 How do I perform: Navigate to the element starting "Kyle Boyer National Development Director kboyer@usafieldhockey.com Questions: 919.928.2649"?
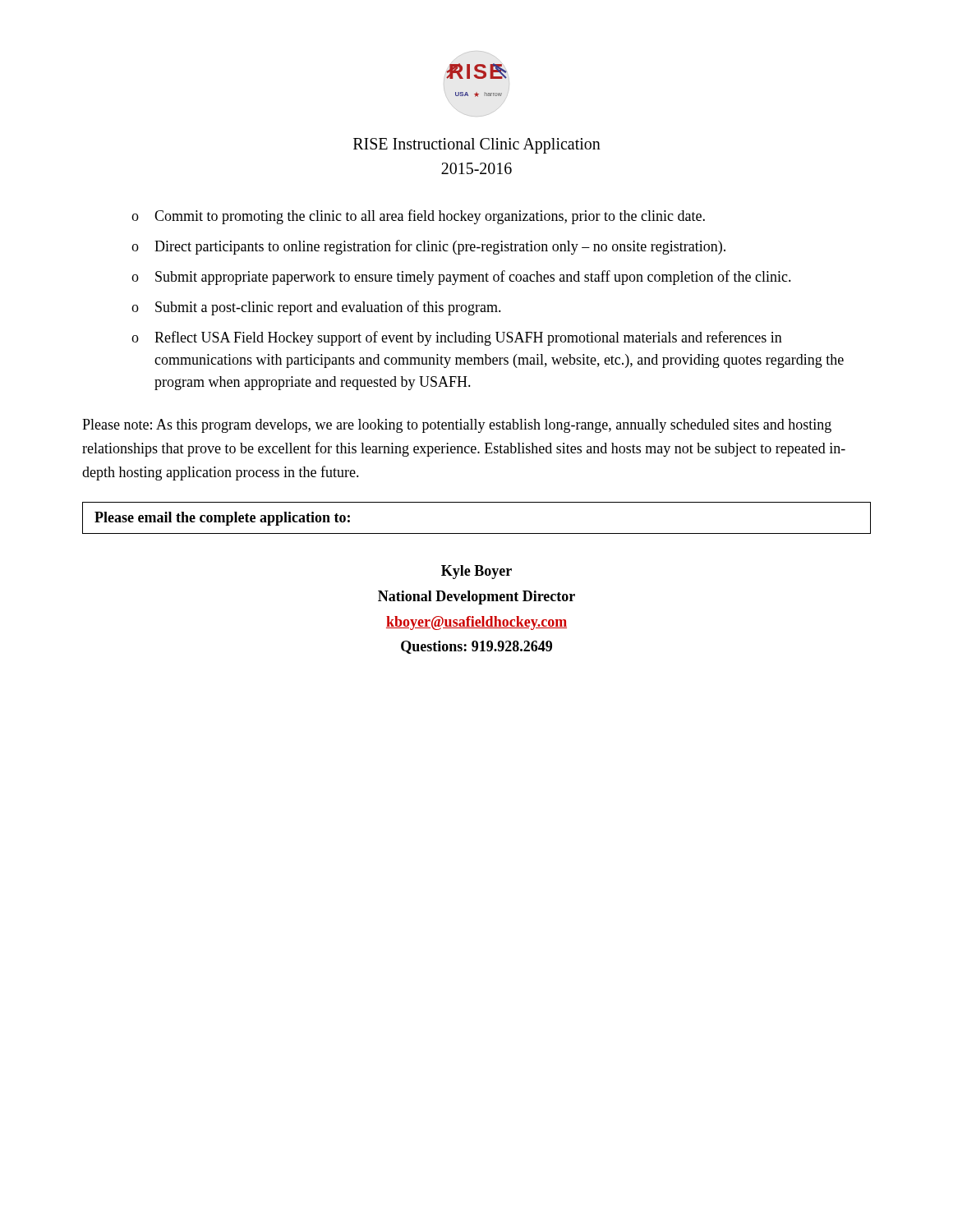tap(476, 609)
